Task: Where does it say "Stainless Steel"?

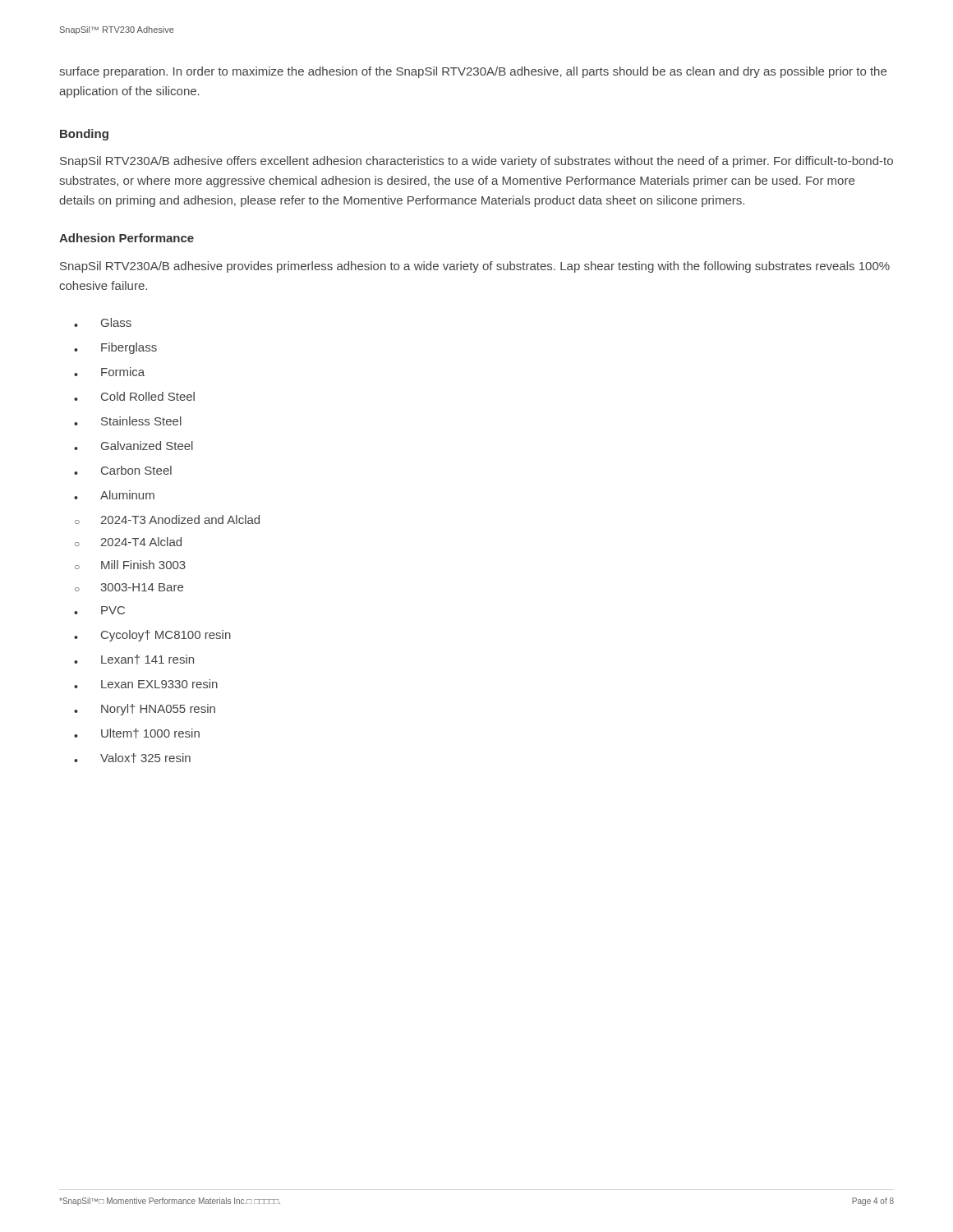Action: pos(128,422)
